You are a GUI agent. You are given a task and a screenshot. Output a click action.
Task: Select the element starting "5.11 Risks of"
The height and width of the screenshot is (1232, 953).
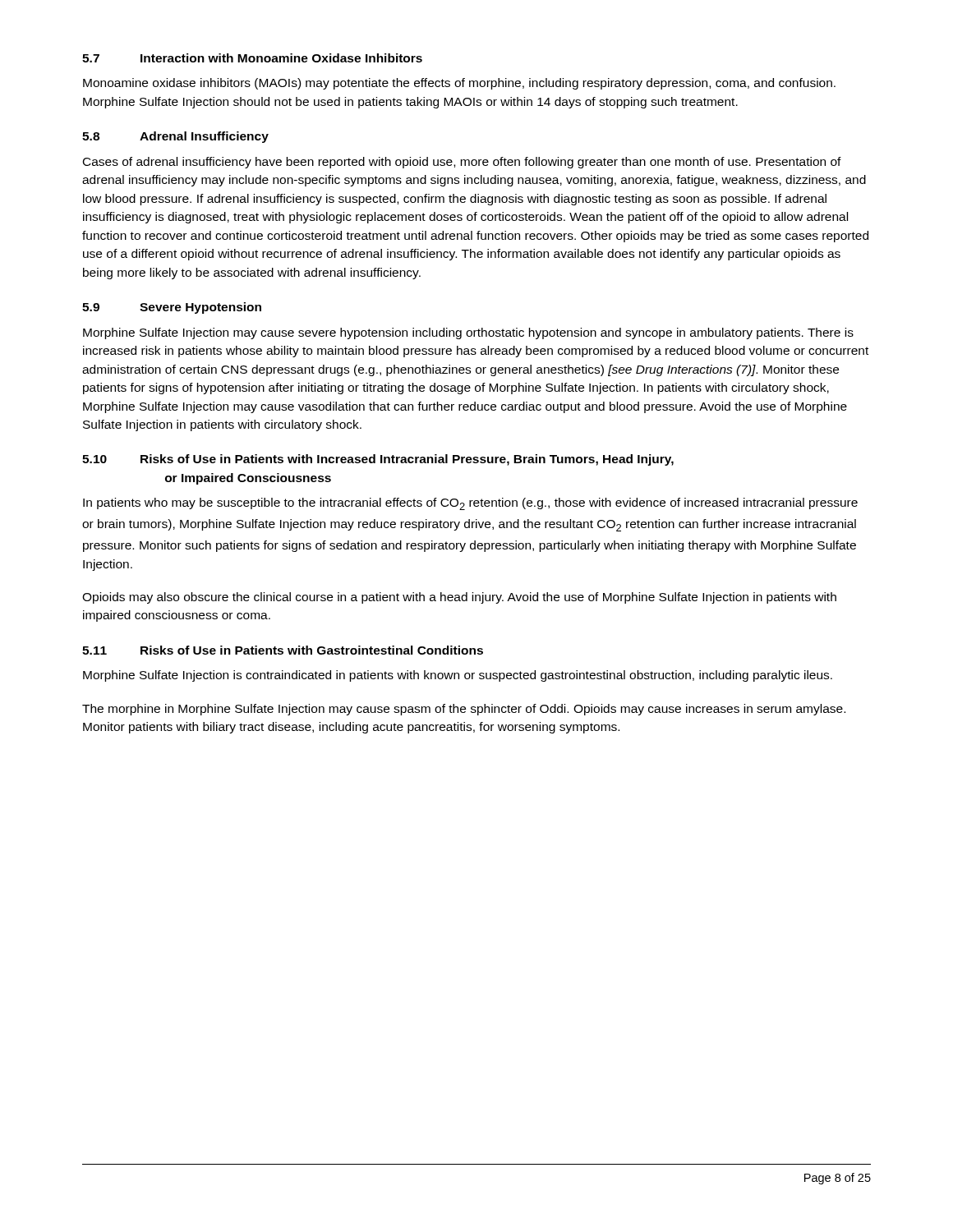click(x=283, y=651)
